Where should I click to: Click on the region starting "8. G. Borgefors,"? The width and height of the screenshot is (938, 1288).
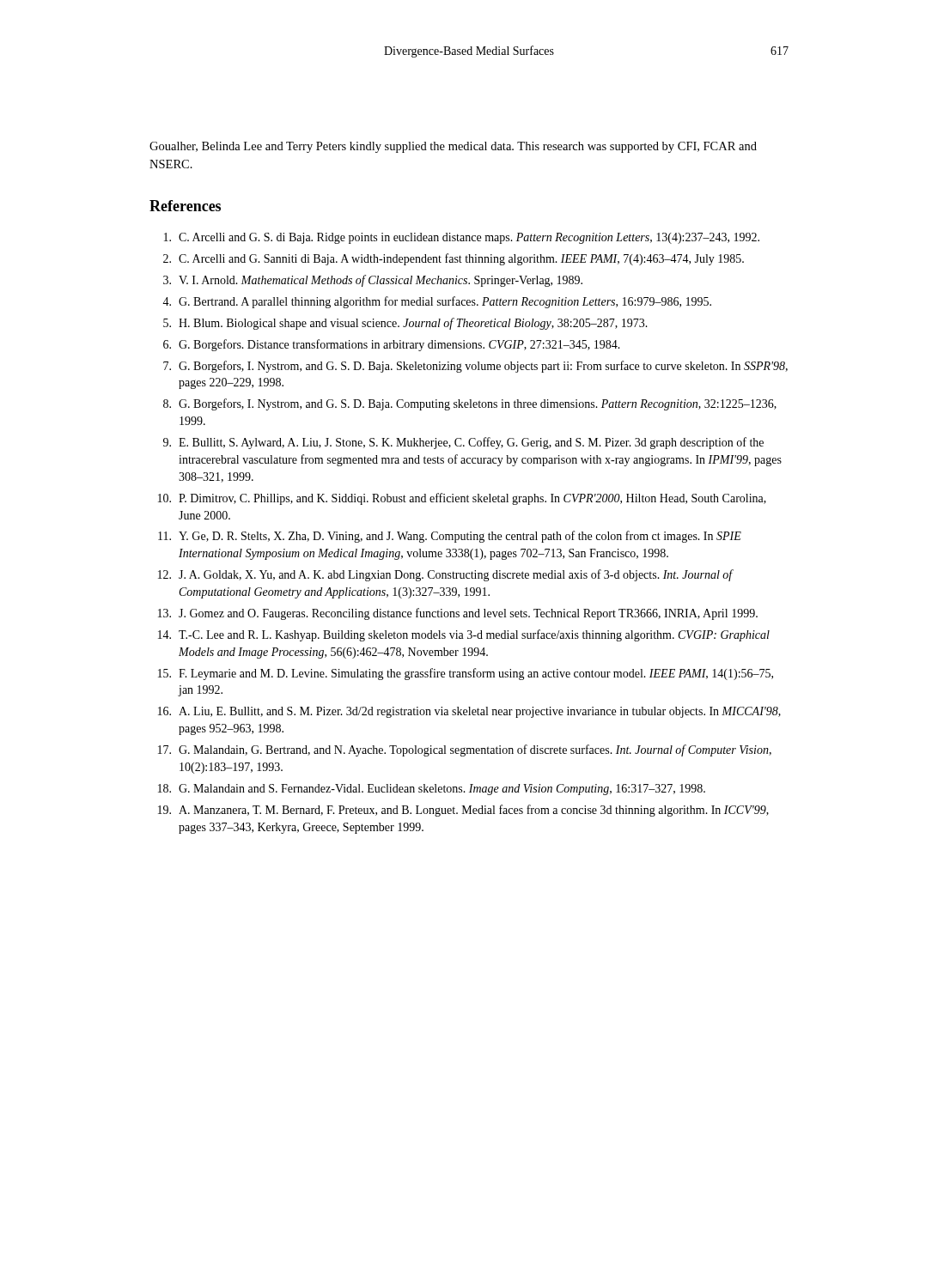coord(469,413)
